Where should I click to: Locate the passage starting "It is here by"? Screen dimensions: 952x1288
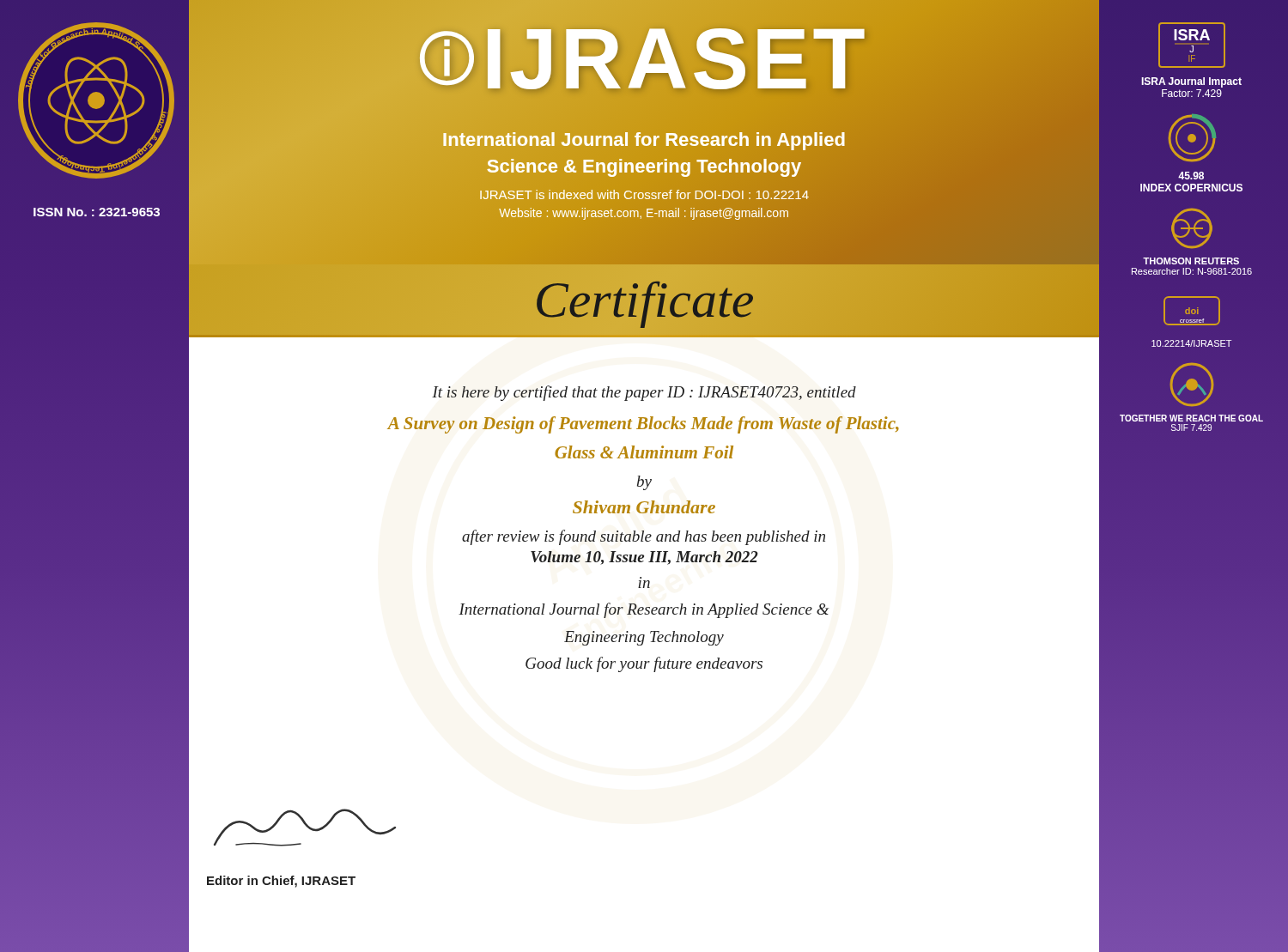[644, 527]
